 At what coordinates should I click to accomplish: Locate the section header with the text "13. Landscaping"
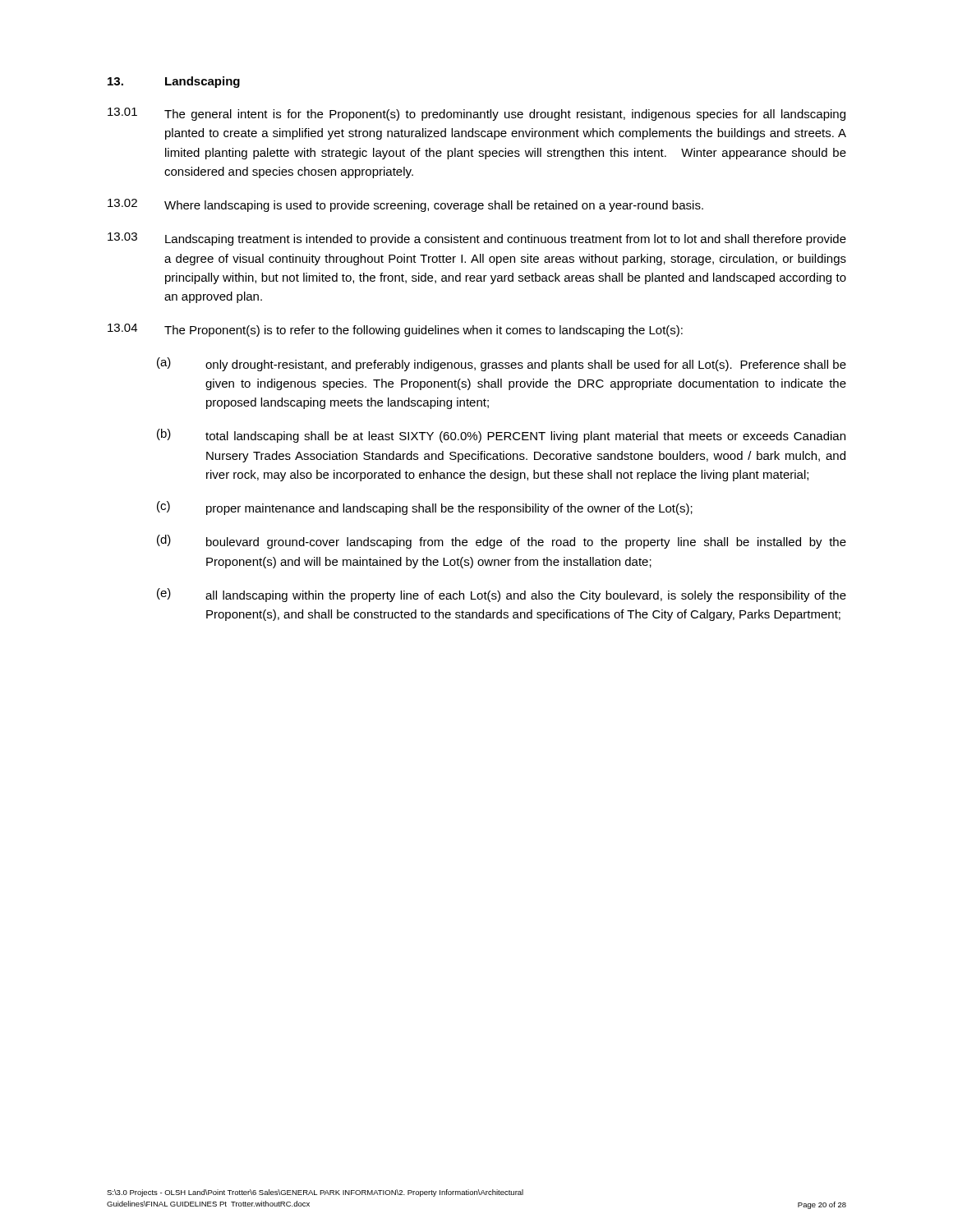click(x=174, y=81)
